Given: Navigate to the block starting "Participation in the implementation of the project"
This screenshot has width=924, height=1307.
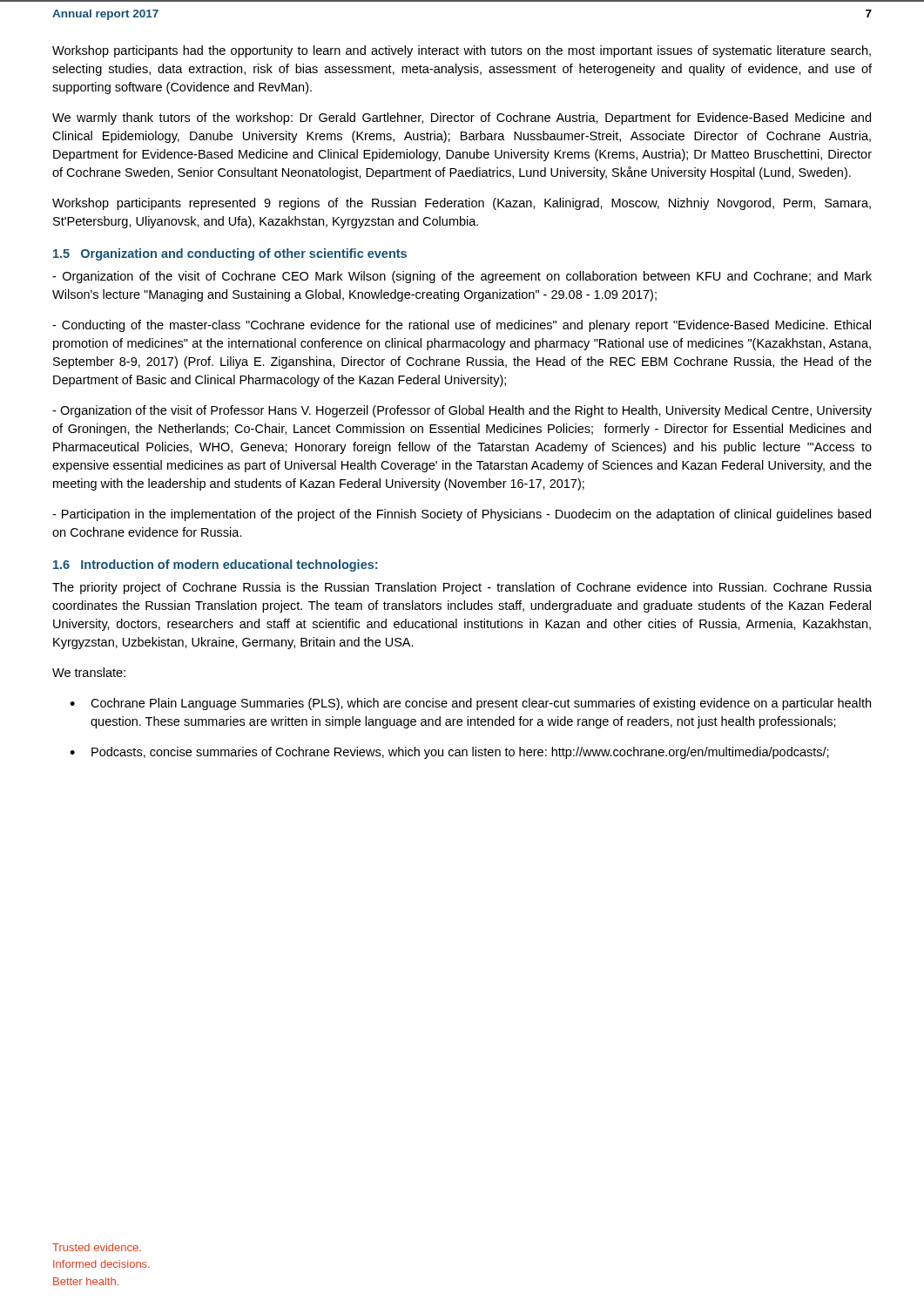Looking at the screenshot, I should click(x=462, y=524).
